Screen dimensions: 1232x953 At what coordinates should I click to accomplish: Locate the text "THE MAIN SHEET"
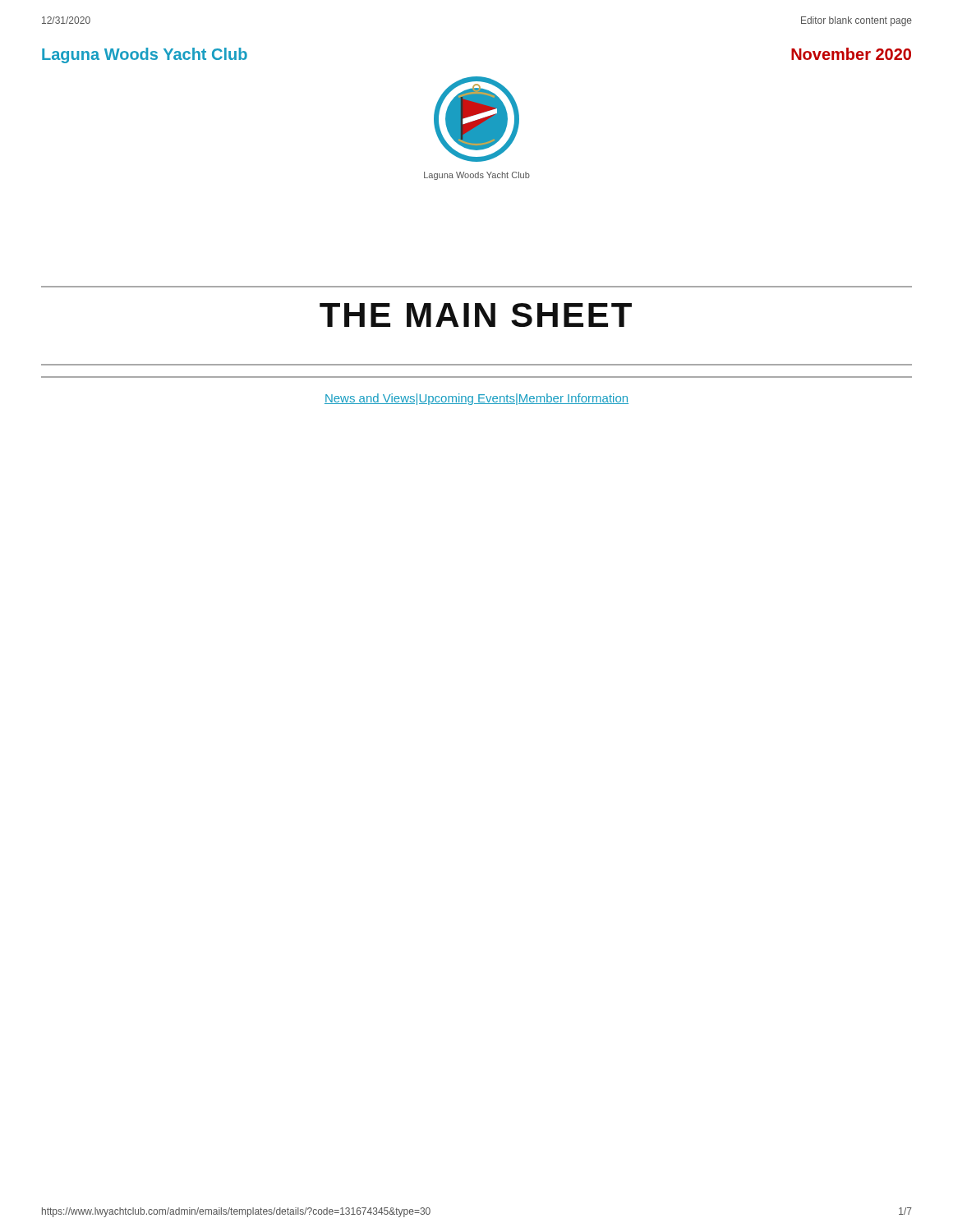(x=476, y=315)
